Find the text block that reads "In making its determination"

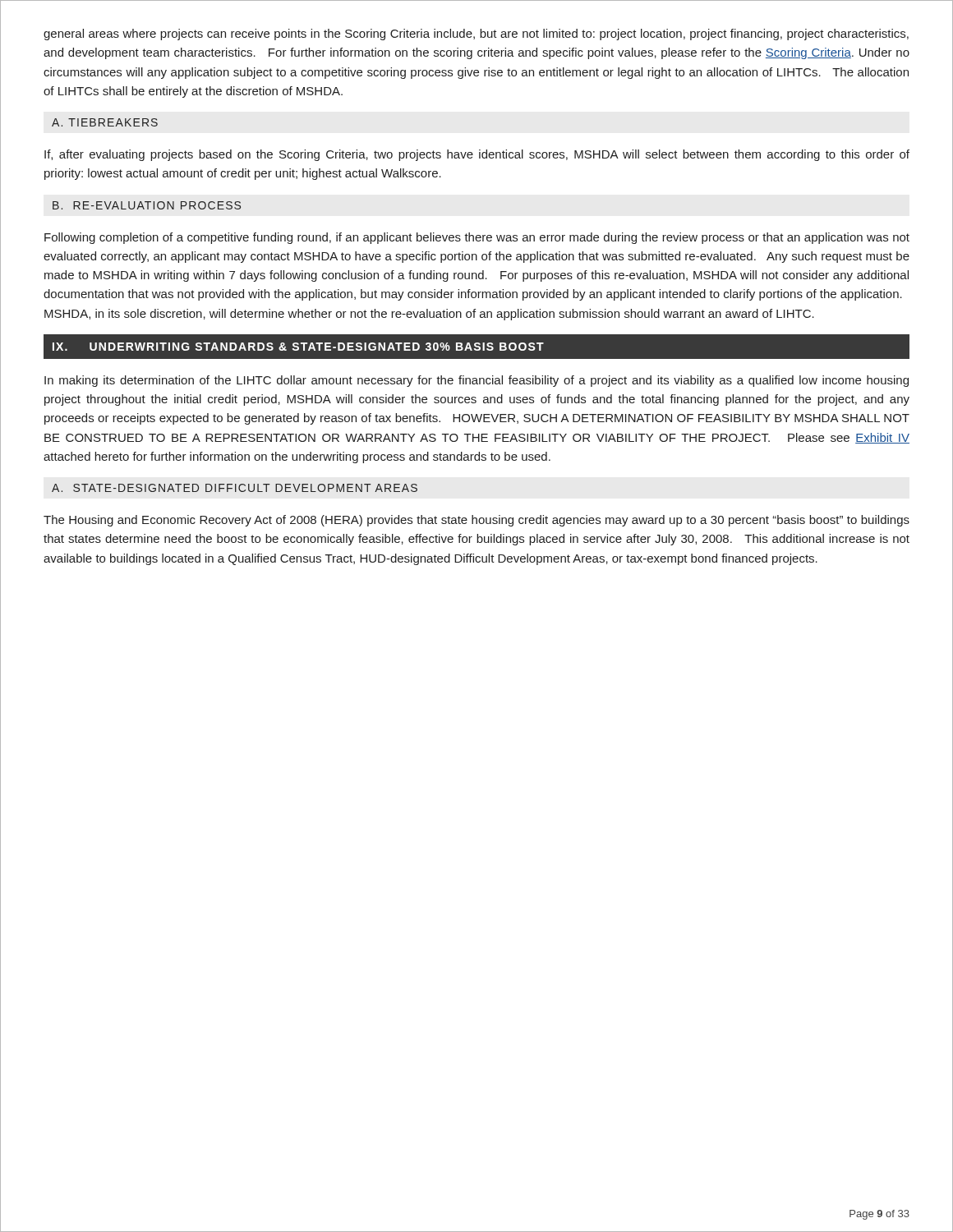[x=476, y=418]
